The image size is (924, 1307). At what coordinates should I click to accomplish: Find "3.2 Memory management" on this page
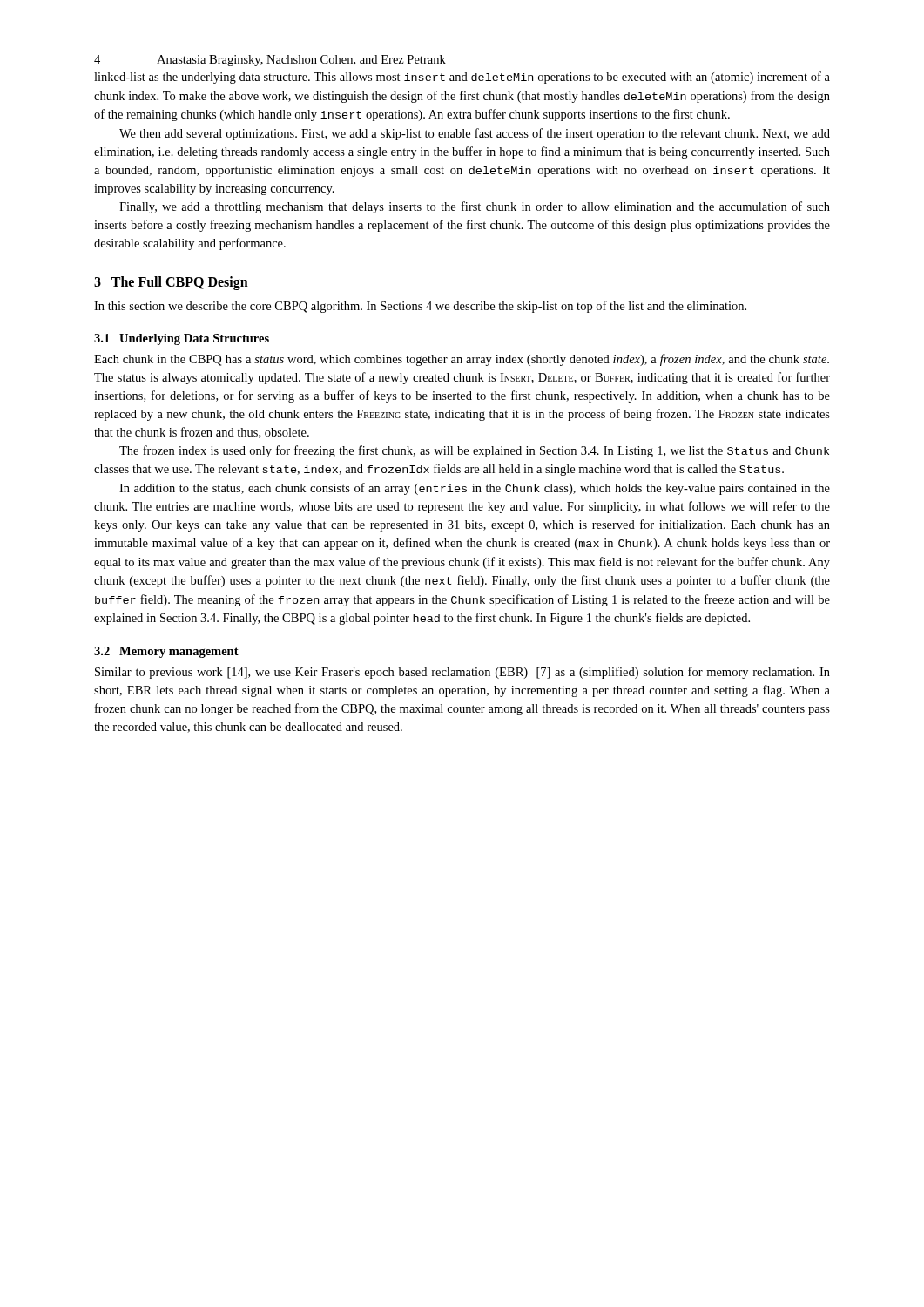pyautogui.click(x=166, y=651)
